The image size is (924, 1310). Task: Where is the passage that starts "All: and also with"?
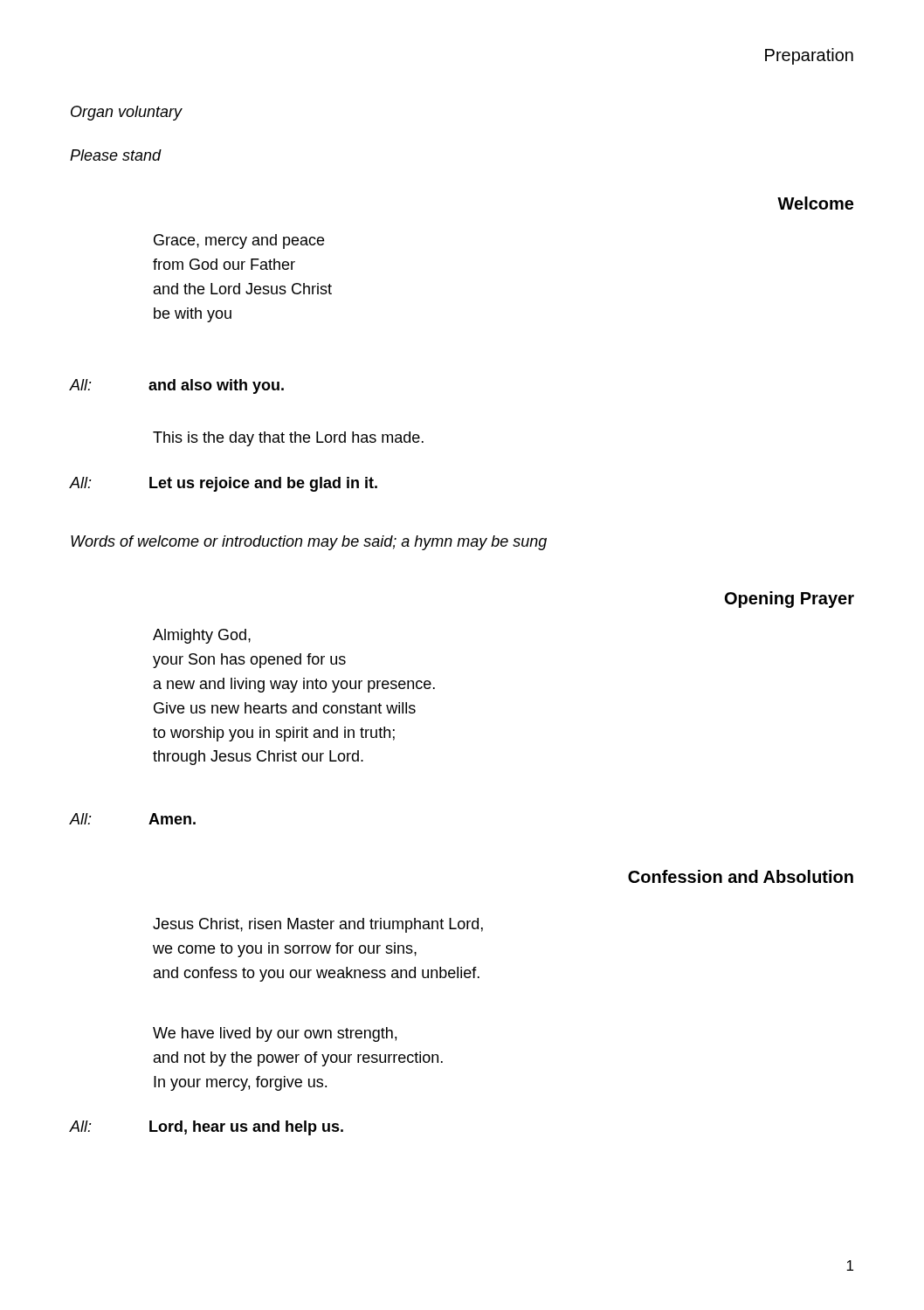(177, 386)
